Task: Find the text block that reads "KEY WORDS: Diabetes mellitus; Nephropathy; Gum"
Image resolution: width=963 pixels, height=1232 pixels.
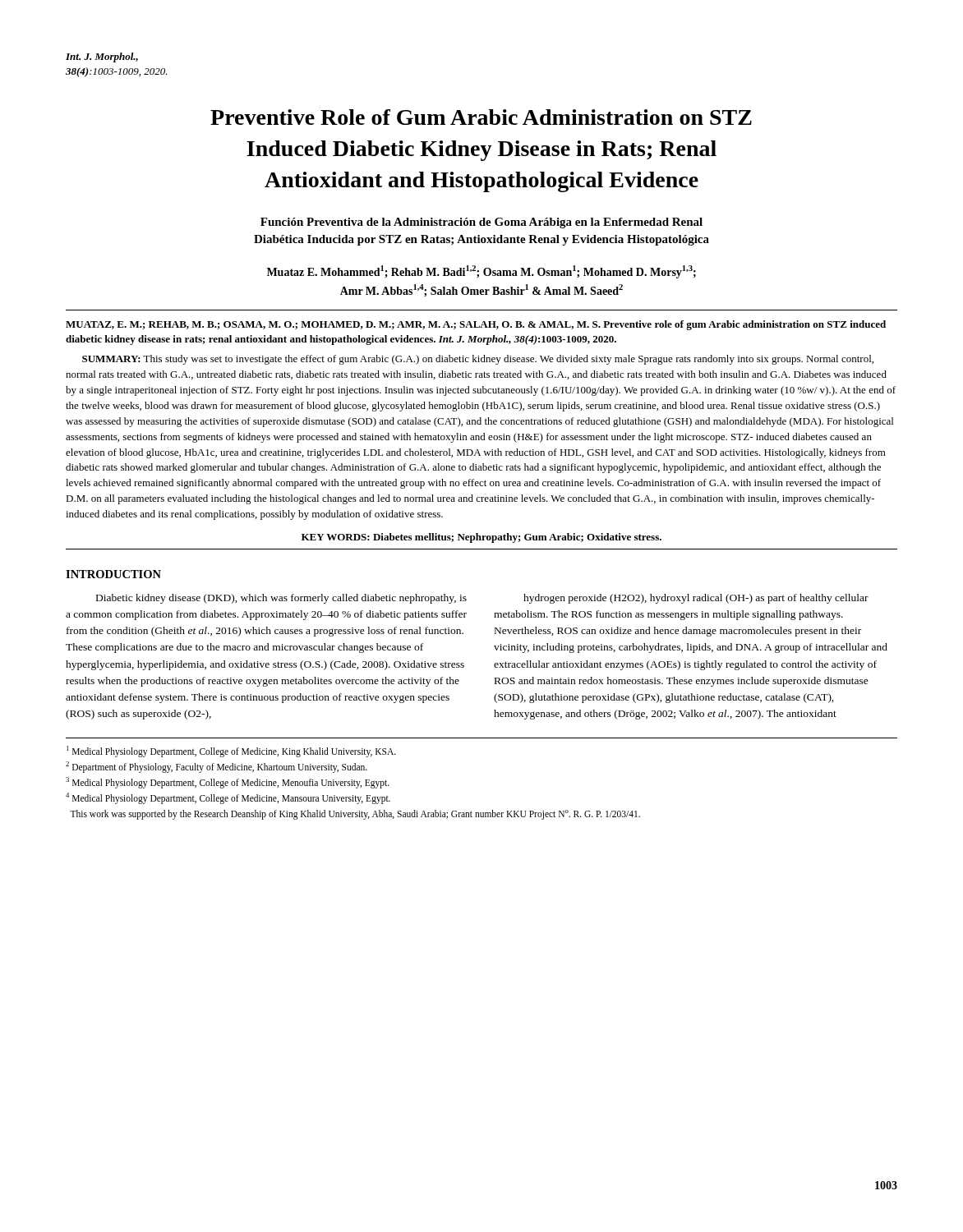Action: [x=482, y=537]
